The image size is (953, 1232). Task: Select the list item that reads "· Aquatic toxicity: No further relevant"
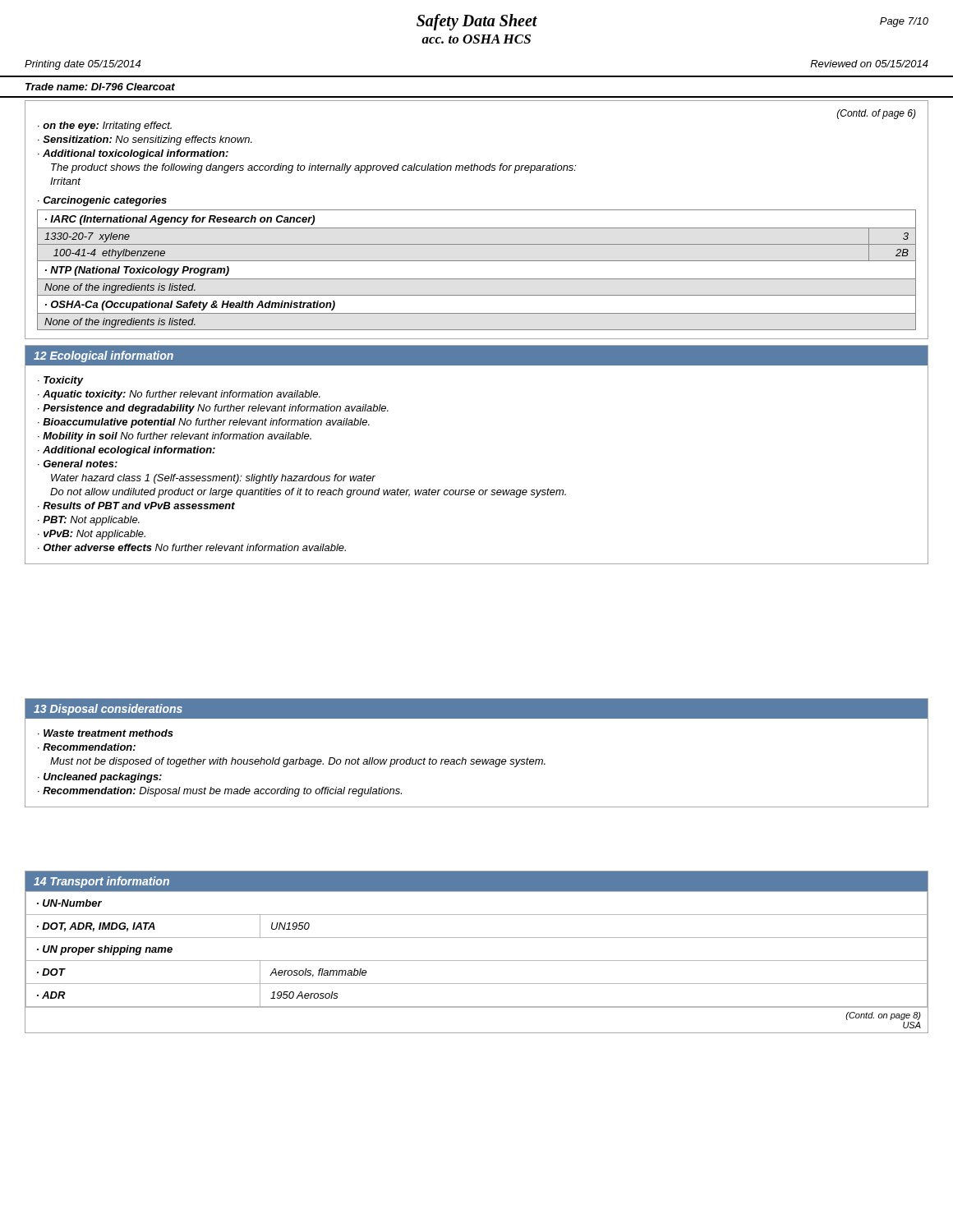click(x=179, y=394)
